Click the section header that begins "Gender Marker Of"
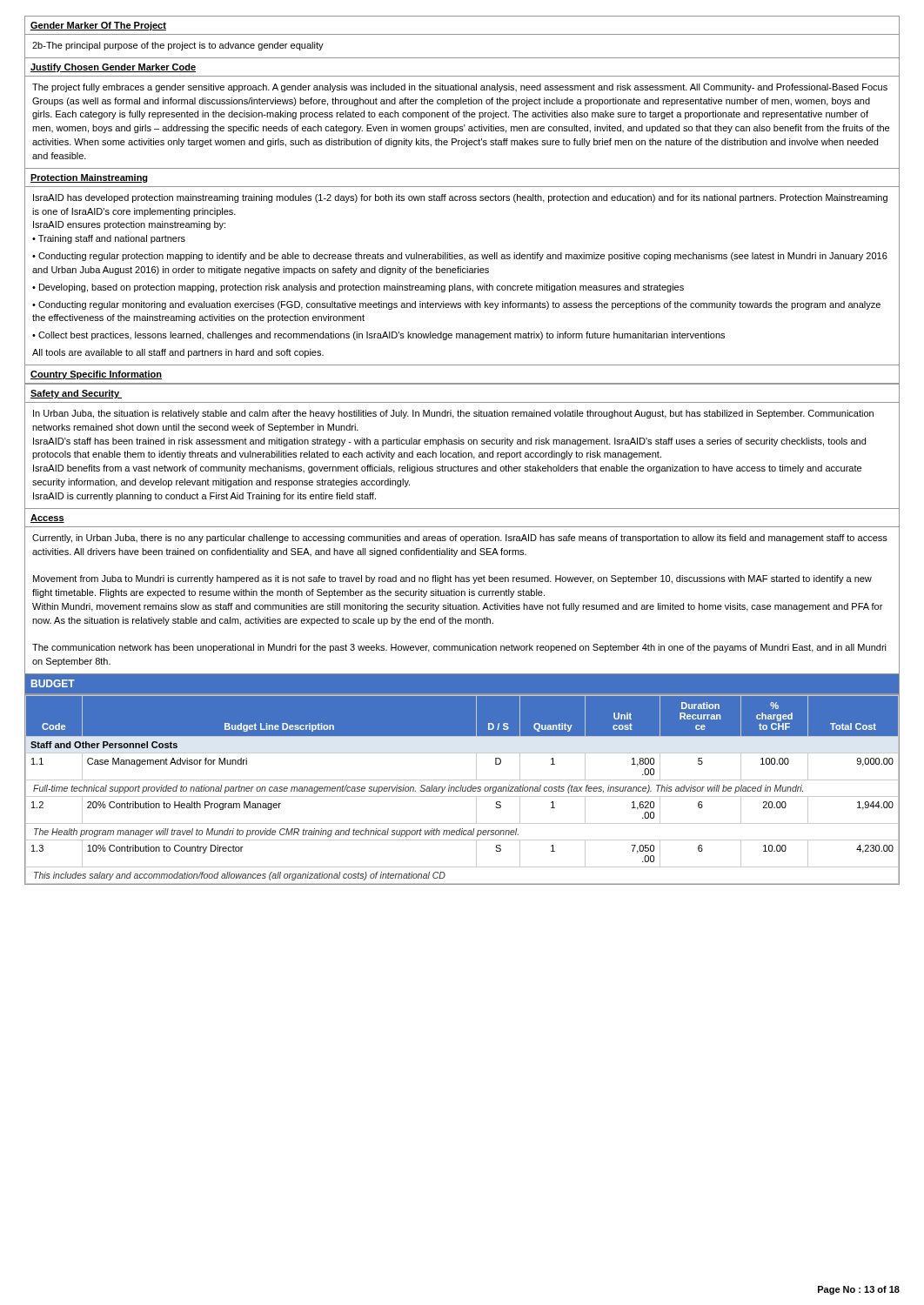 98,25
